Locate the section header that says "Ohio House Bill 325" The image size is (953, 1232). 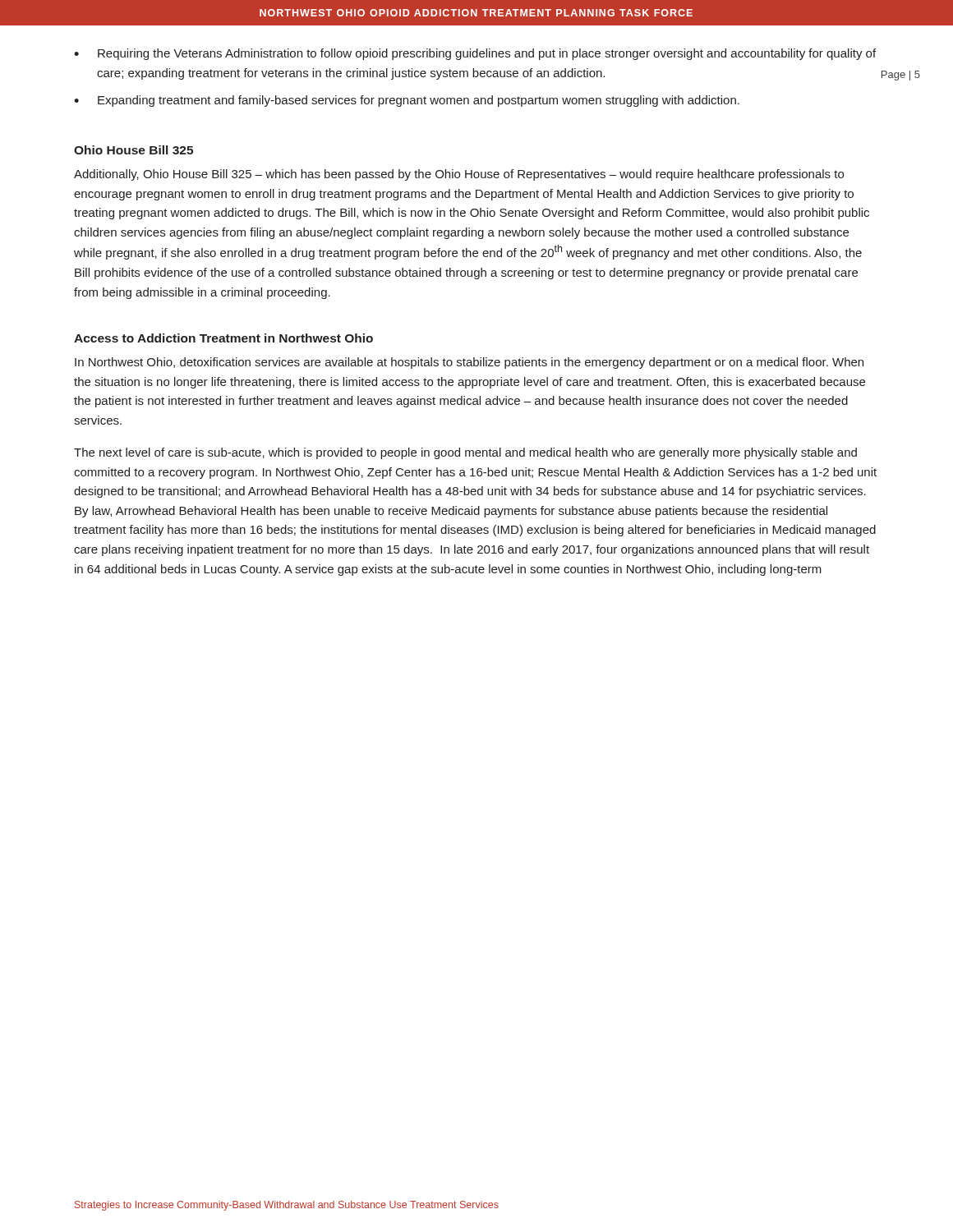(x=134, y=150)
